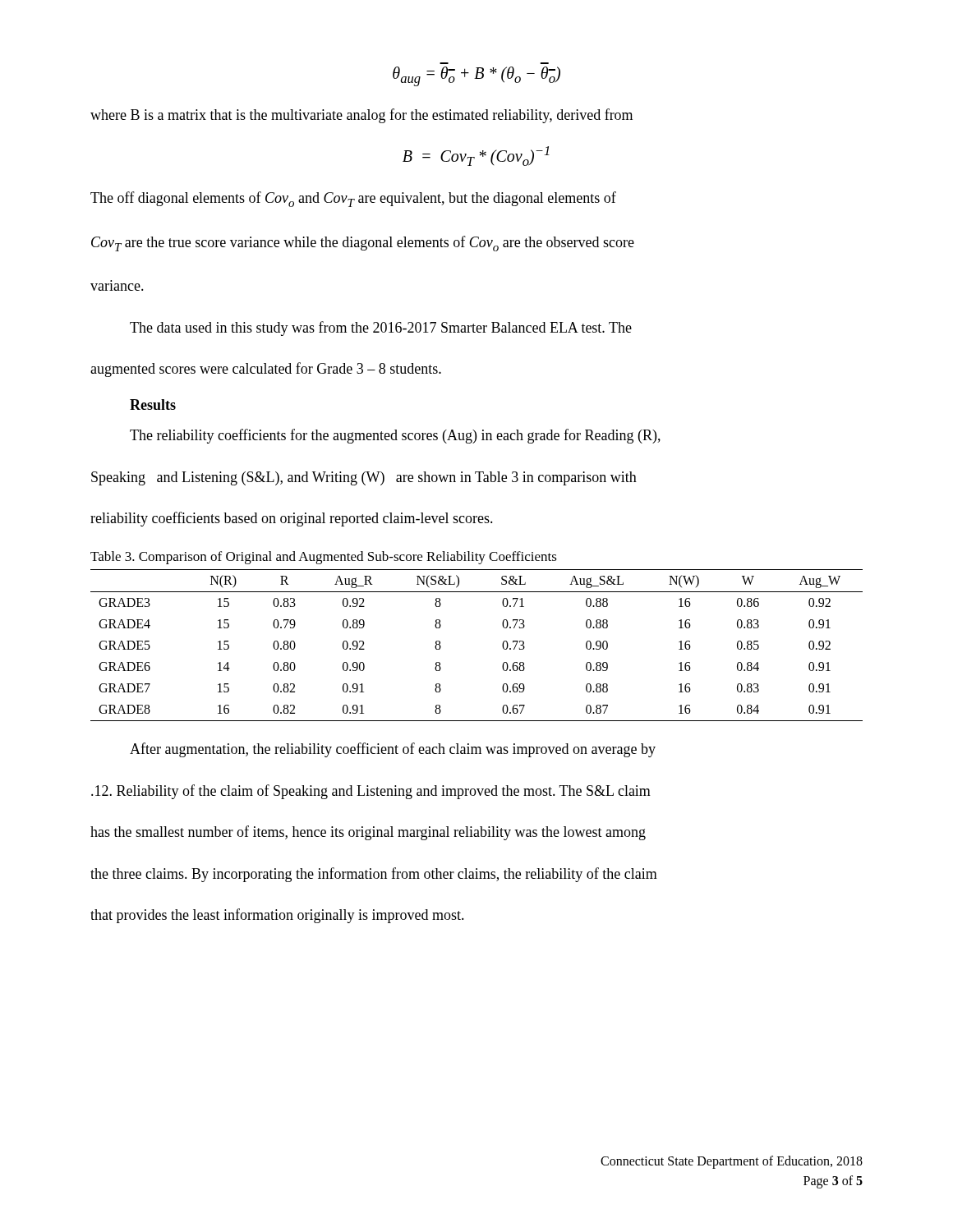Locate the text block that says "augmented scores were calculated"

(266, 369)
